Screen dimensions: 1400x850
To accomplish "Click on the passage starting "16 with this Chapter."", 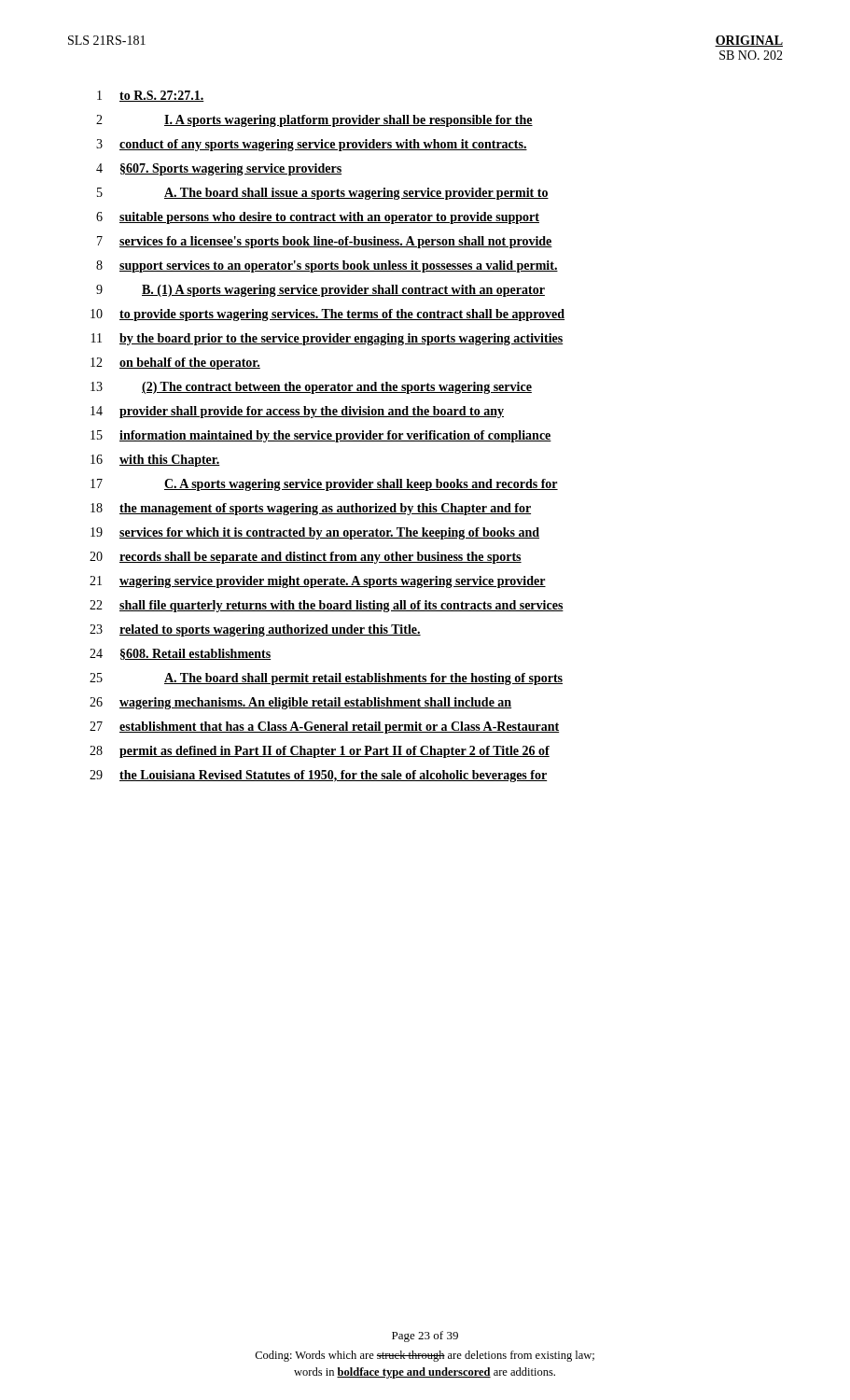I will [x=155, y=461].
